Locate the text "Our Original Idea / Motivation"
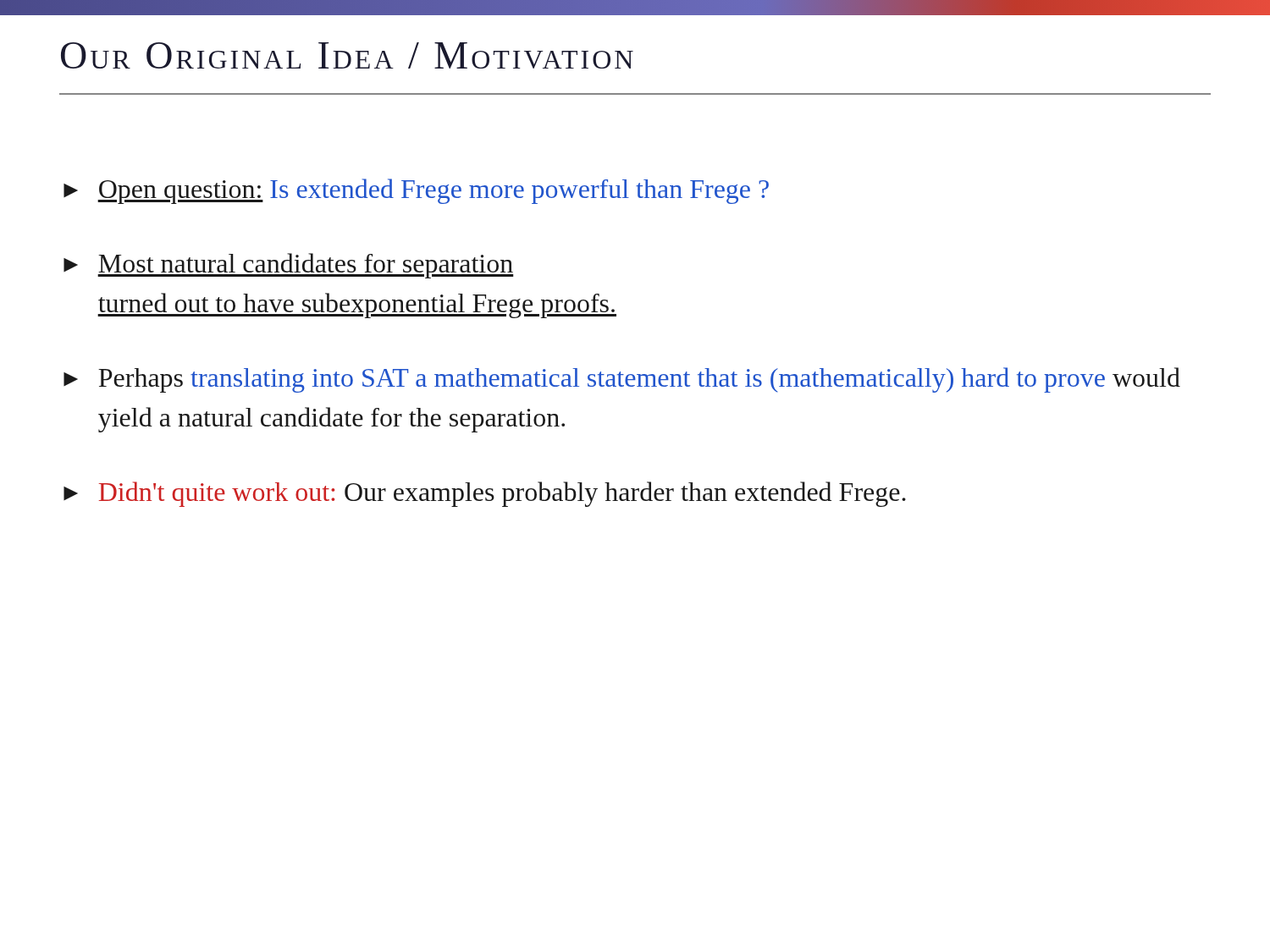This screenshot has height=952, width=1270. [x=635, y=56]
